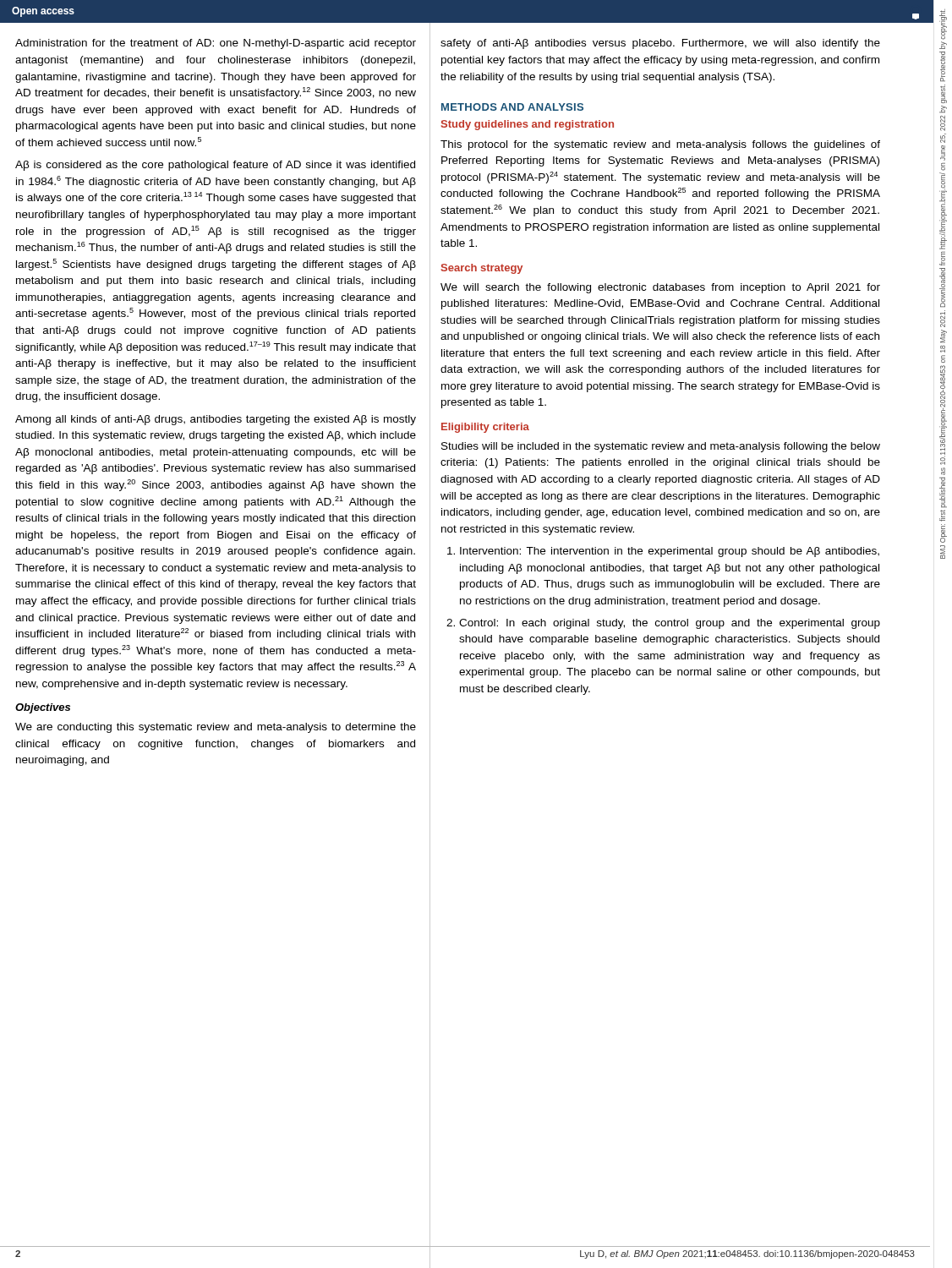
Task: Locate the section header with the text "Eligibility criteria"
Action: click(x=485, y=427)
